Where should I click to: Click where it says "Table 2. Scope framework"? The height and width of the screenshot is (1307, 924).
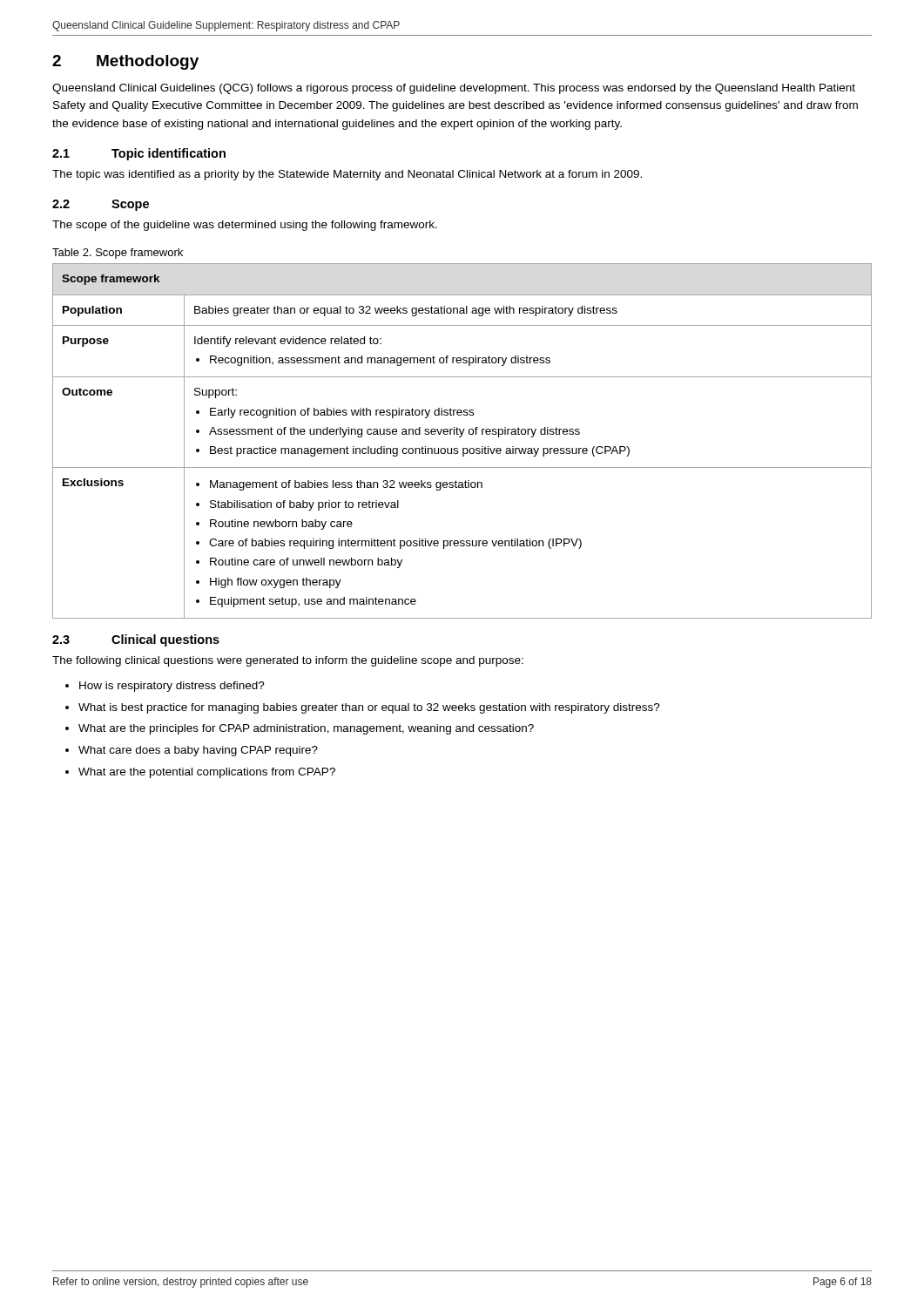tap(118, 253)
